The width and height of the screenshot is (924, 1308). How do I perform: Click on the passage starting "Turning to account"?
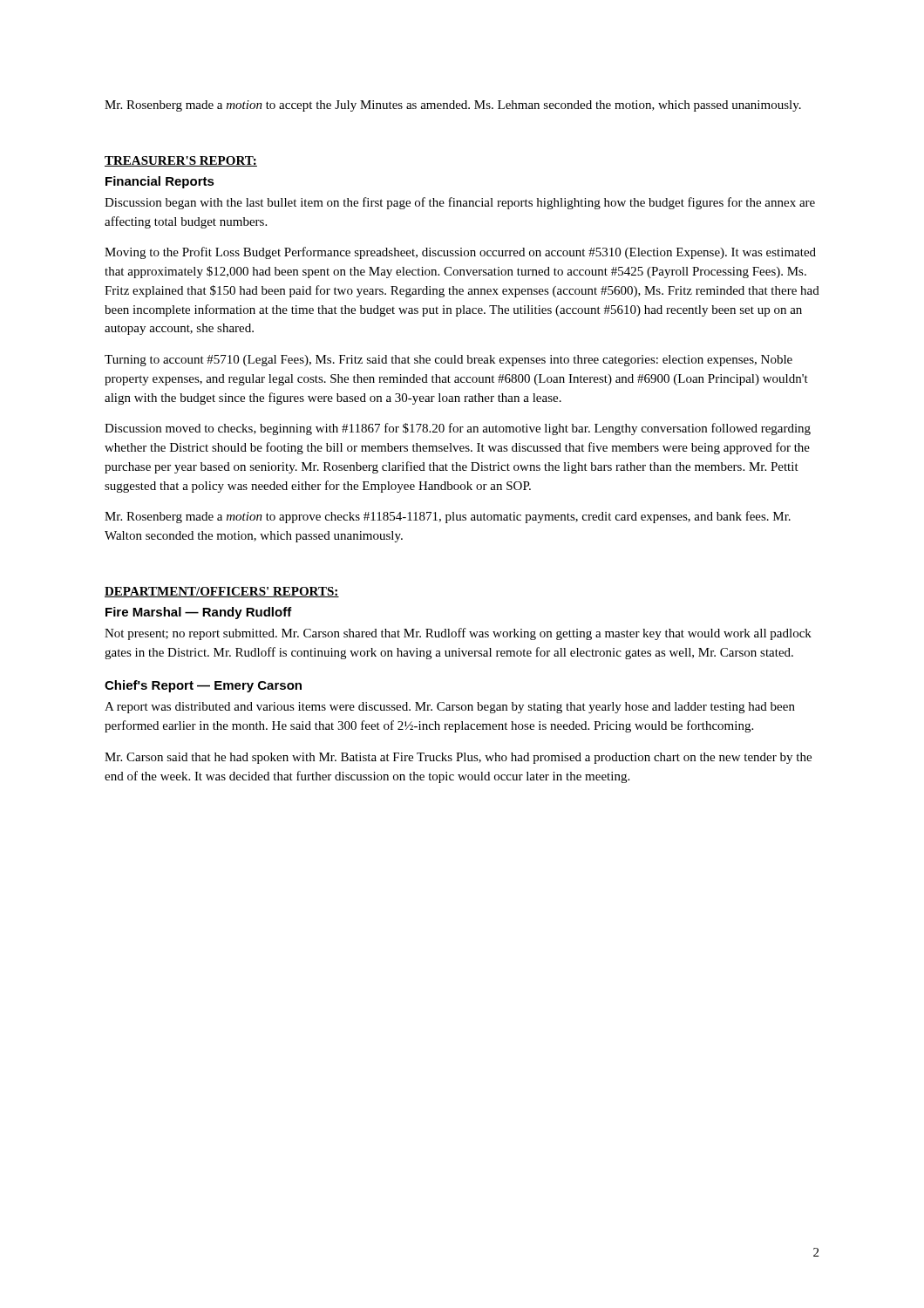pyautogui.click(x=462, y=379)
